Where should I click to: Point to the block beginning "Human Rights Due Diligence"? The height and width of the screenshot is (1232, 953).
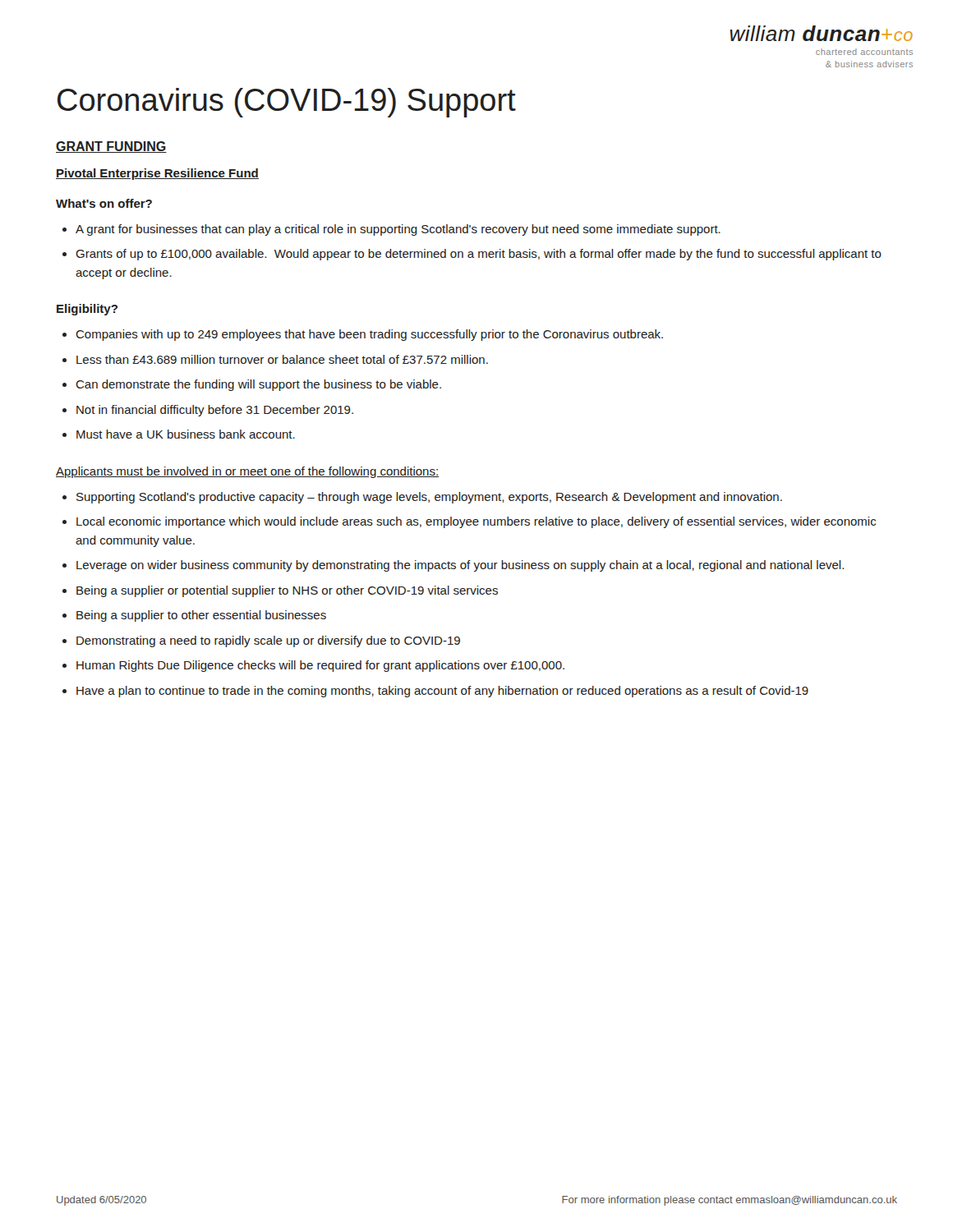(320, 665)
